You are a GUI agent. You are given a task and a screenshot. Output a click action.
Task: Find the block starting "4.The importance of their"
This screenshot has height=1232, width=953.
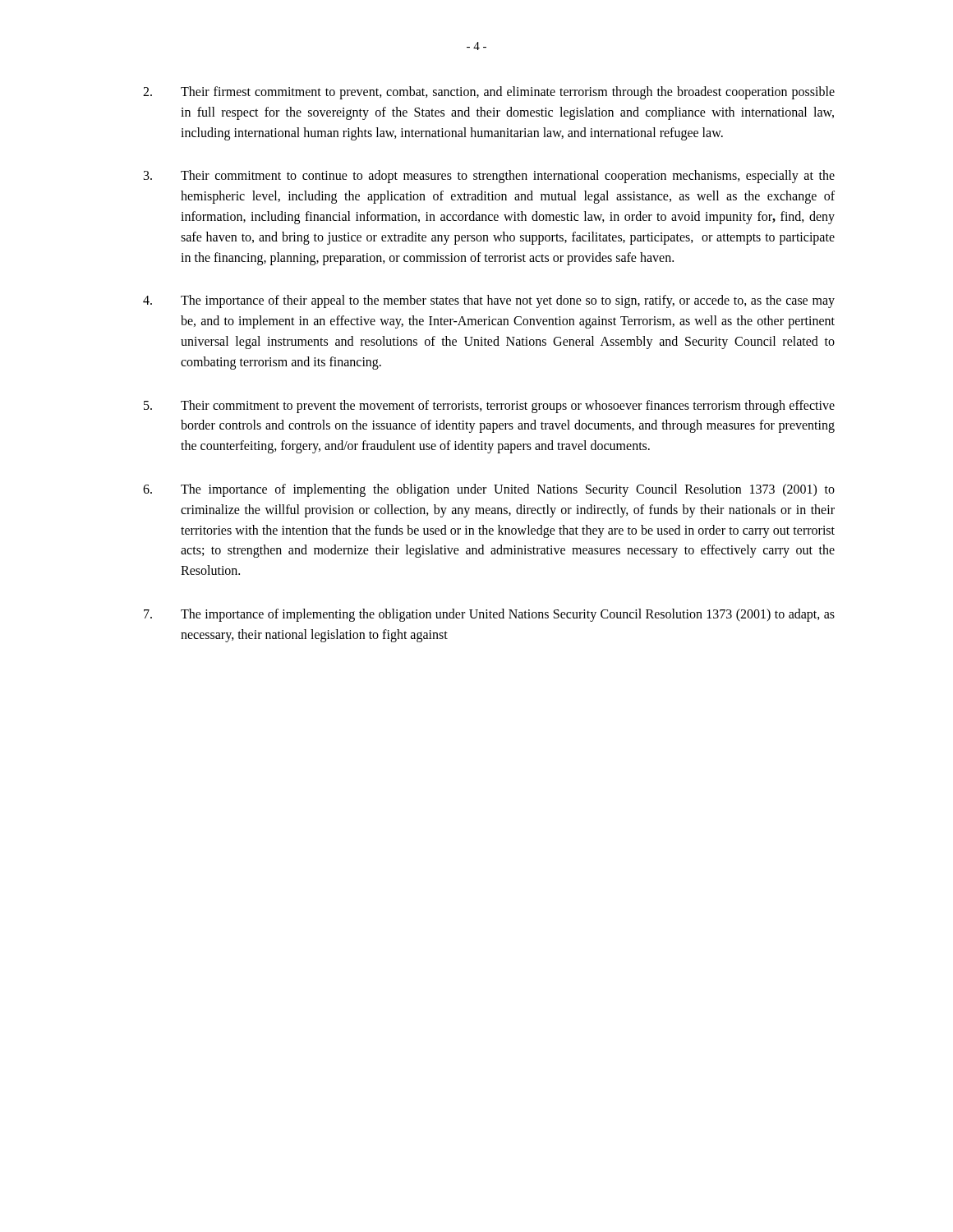(x=475, y=332)
